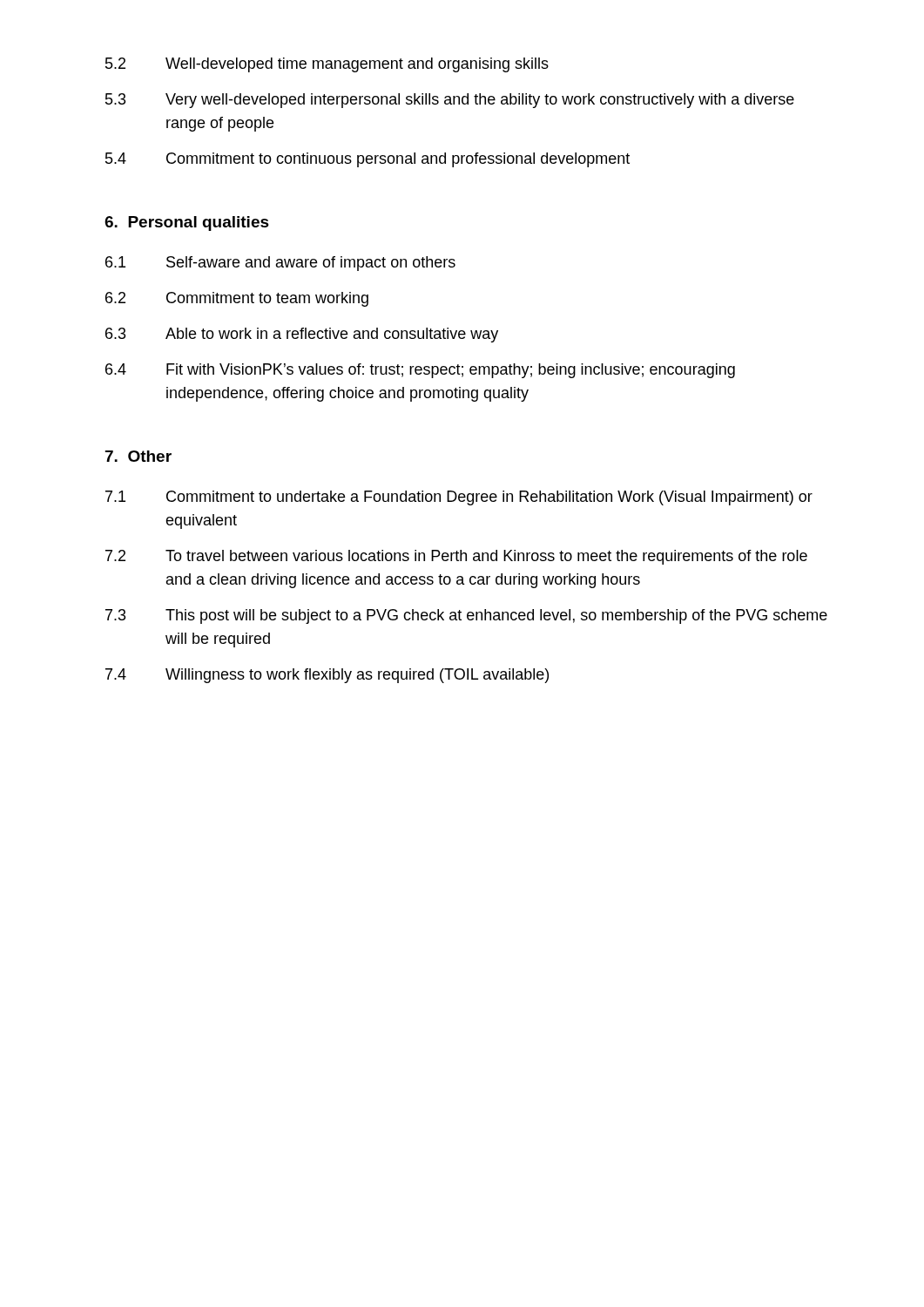Navigate to the passage starting "6.2 Commitment to team working"
924x1307 pixels.
pos(237,299)
